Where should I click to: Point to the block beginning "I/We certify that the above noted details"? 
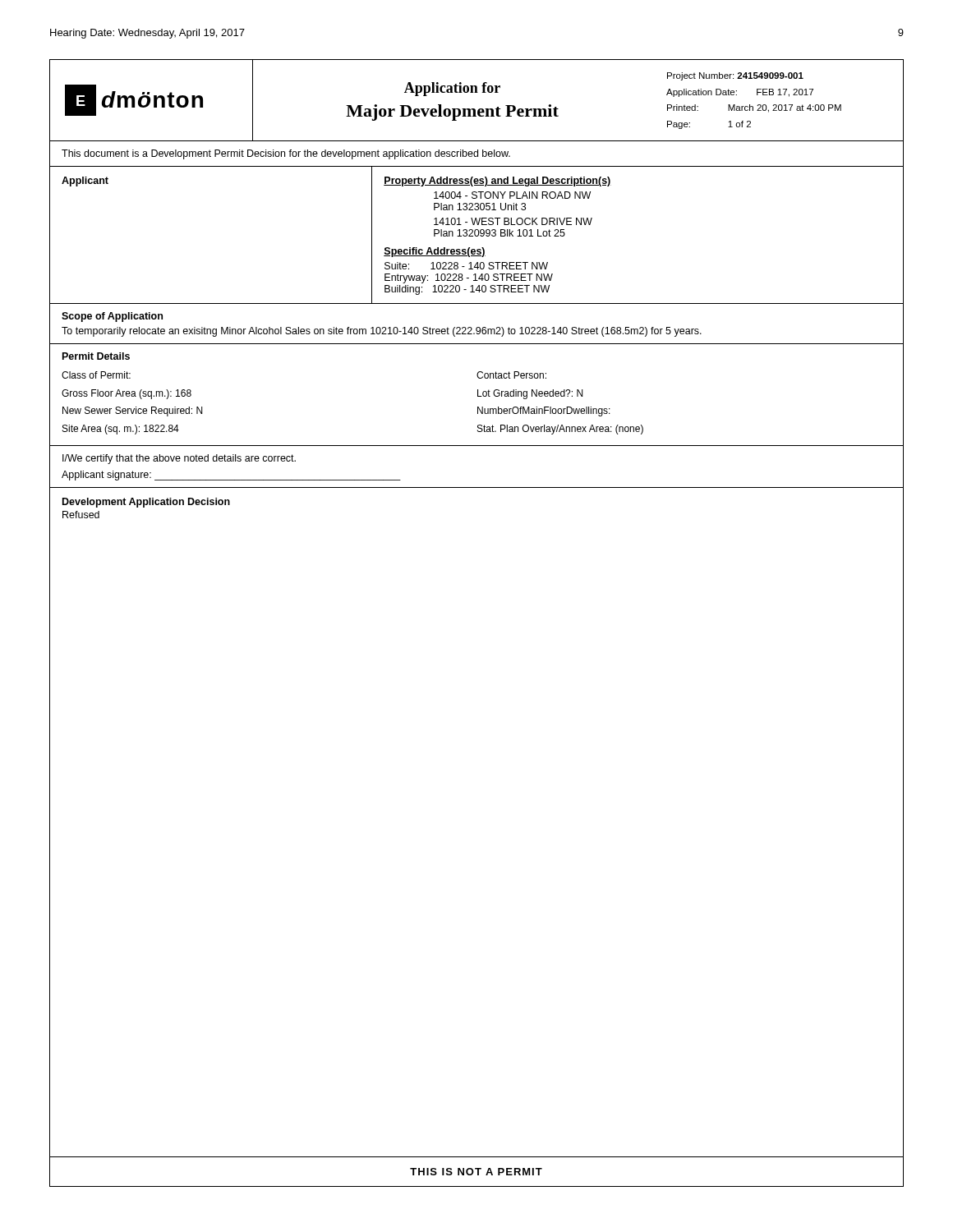179,458
